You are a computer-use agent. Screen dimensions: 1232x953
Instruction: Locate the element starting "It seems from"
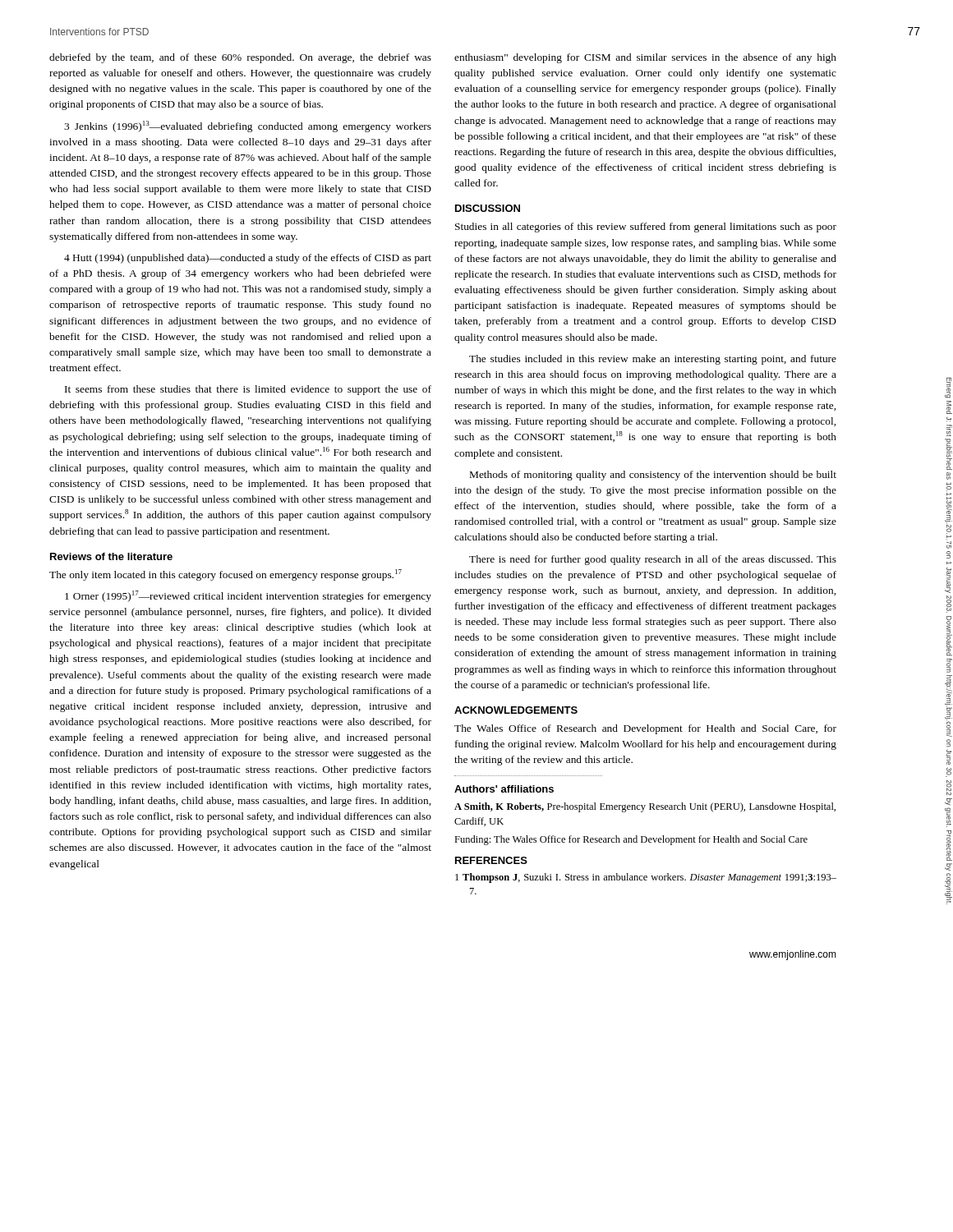pos(240,460)
